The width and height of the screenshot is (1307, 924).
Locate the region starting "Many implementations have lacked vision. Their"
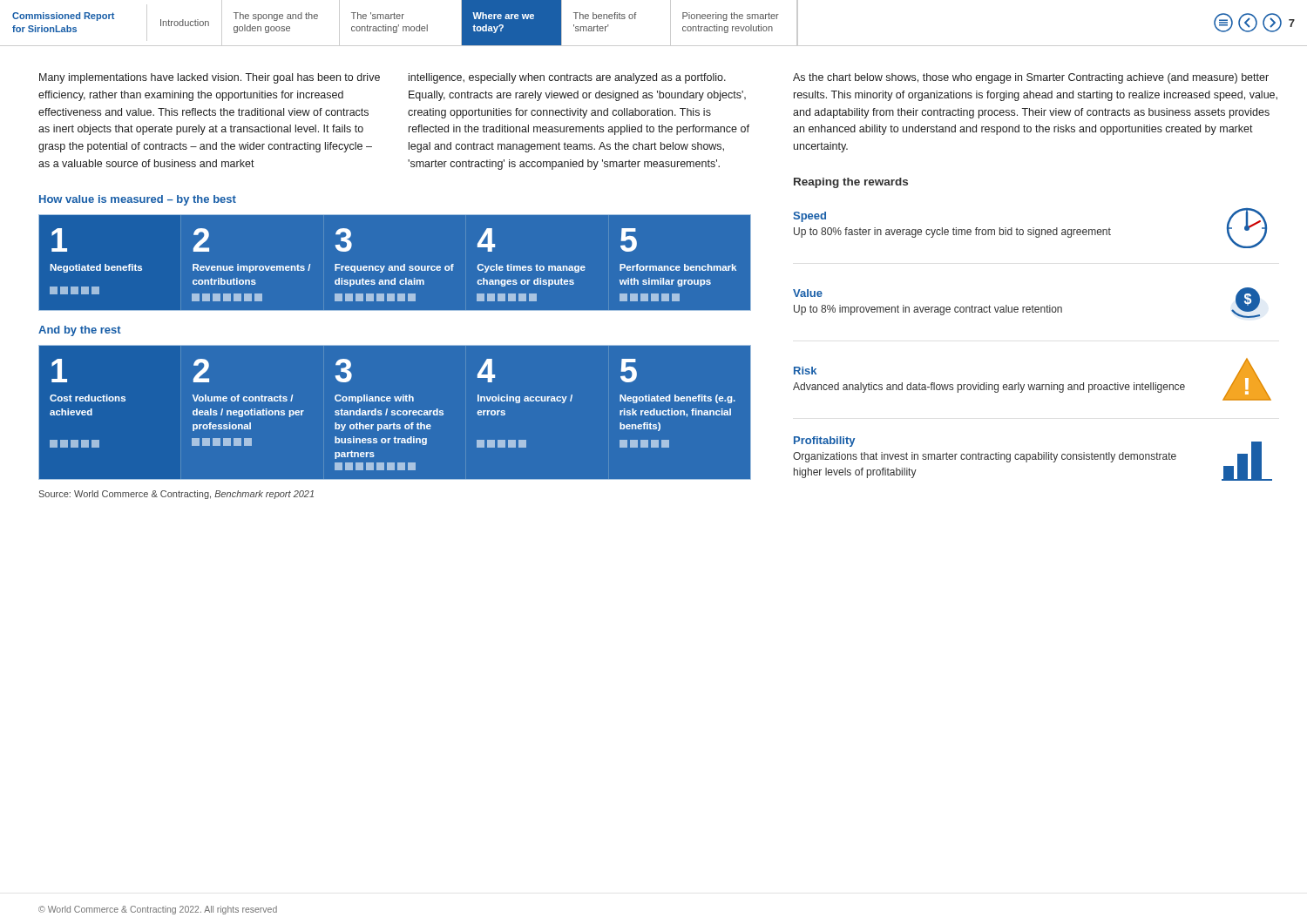(207, 78)
